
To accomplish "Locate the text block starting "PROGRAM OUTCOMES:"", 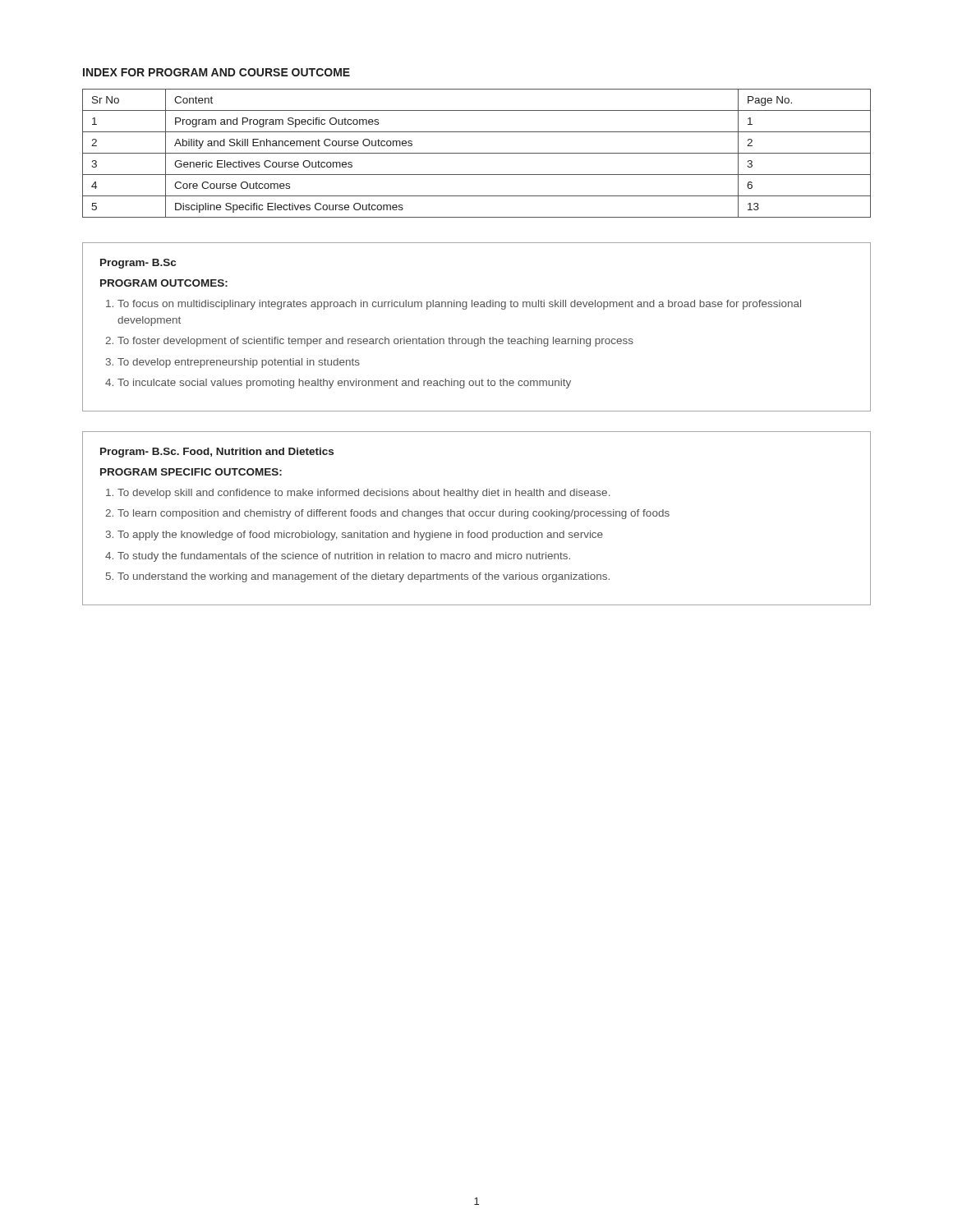I will [x=164, y=283].
